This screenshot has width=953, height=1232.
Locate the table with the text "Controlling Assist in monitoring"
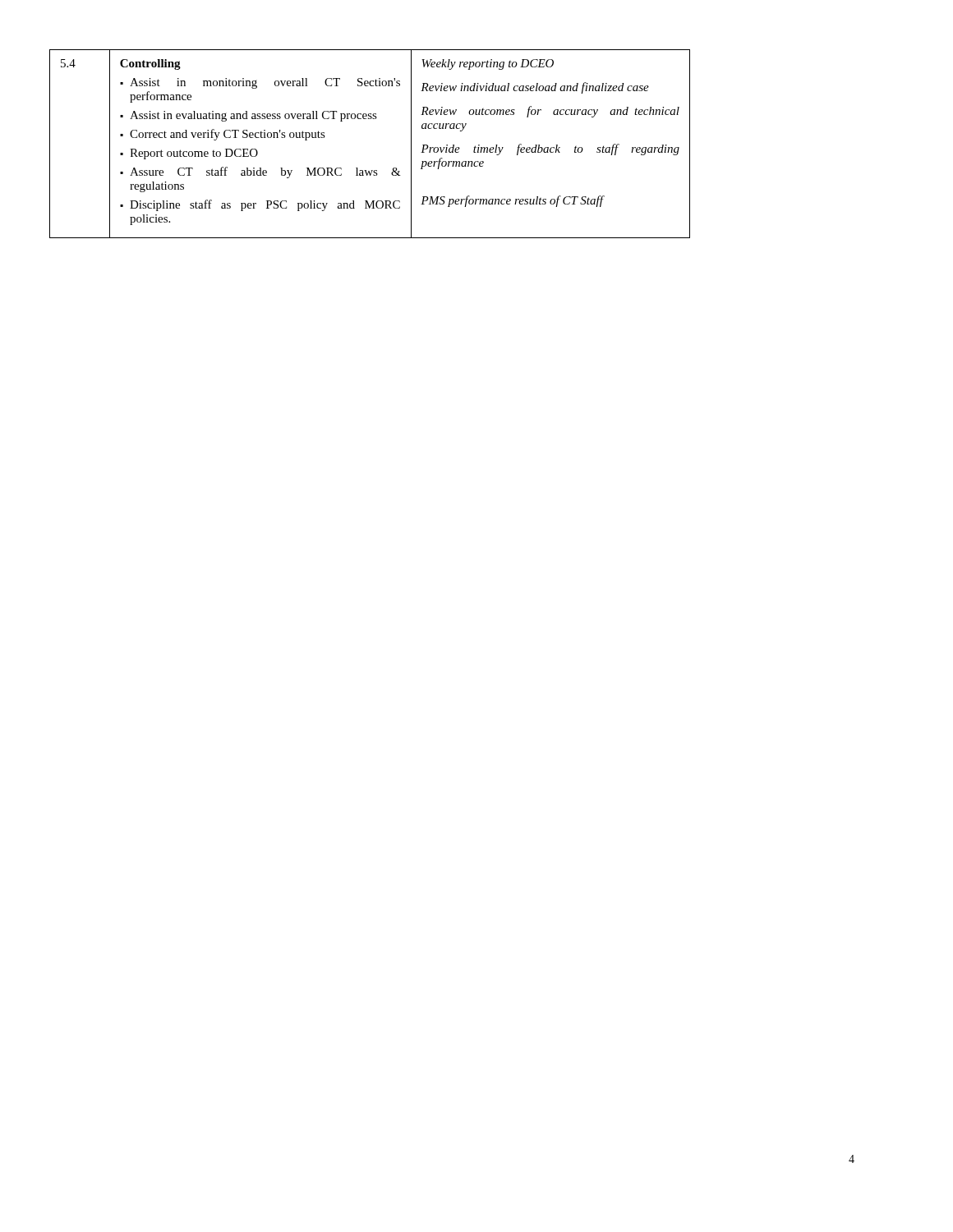tap(370, 144)
